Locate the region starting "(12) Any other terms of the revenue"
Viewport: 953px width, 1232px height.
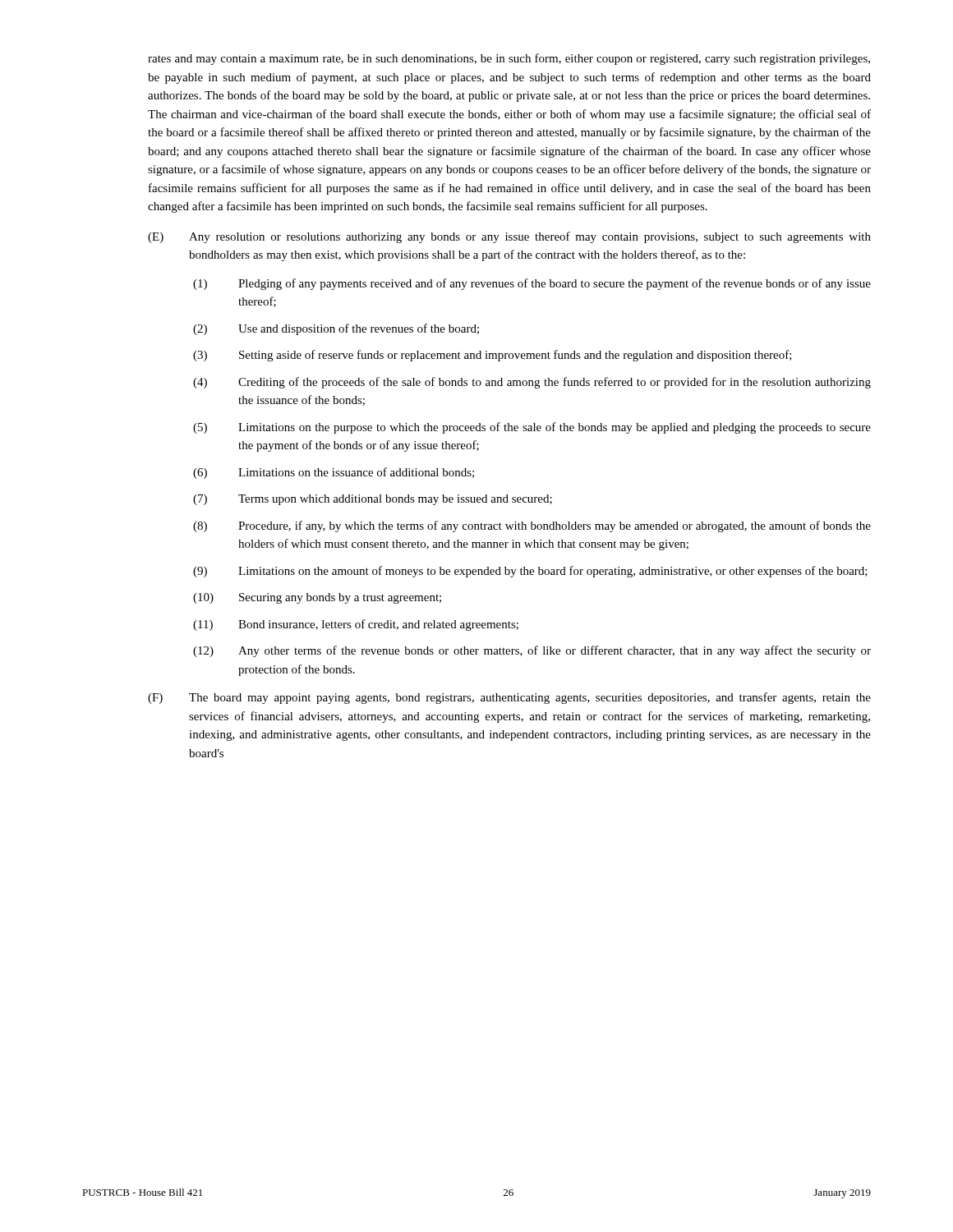(x=532, y=660)
